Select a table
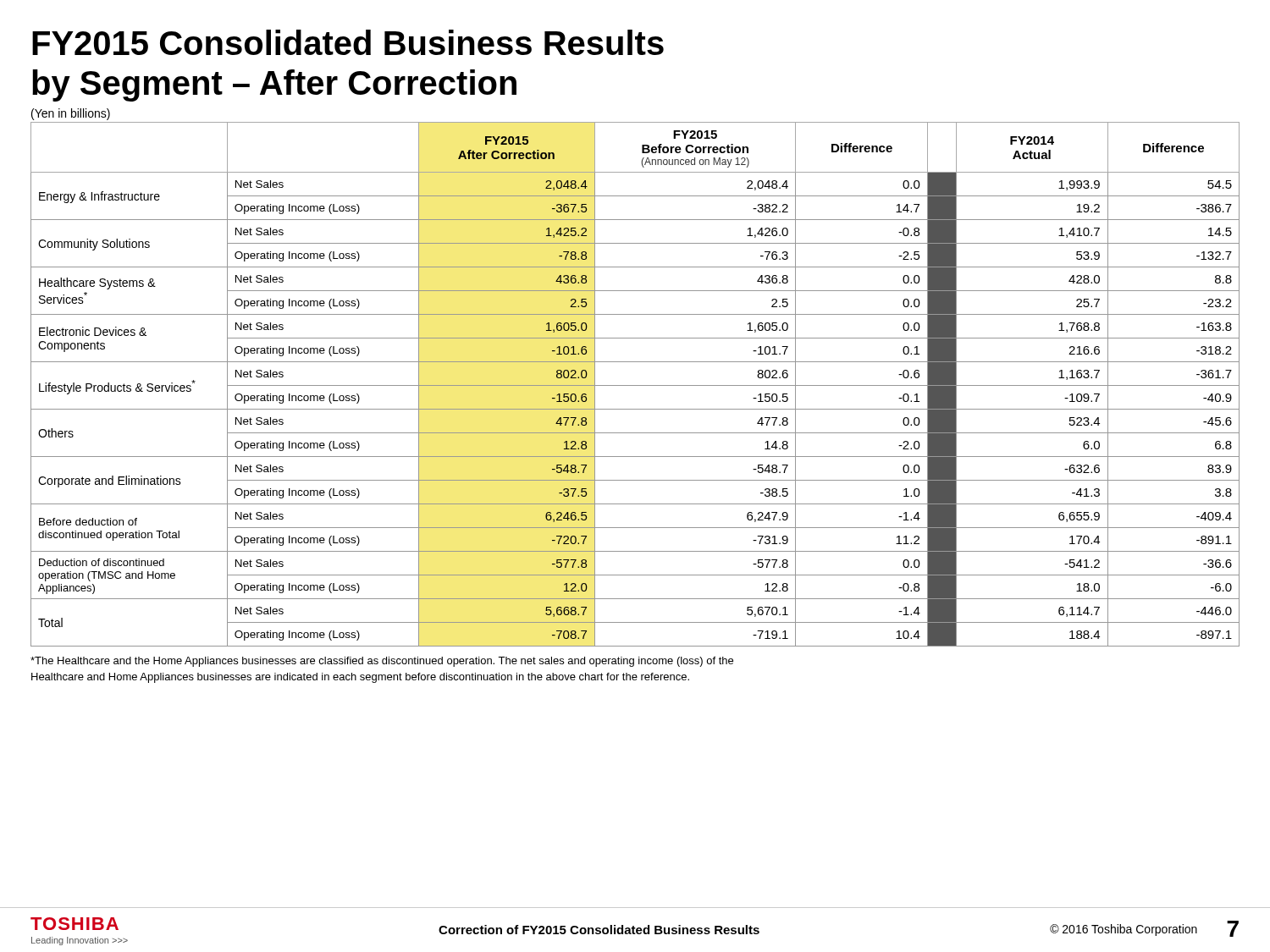This screenshot has height=952, width=1270. point(635,377)
